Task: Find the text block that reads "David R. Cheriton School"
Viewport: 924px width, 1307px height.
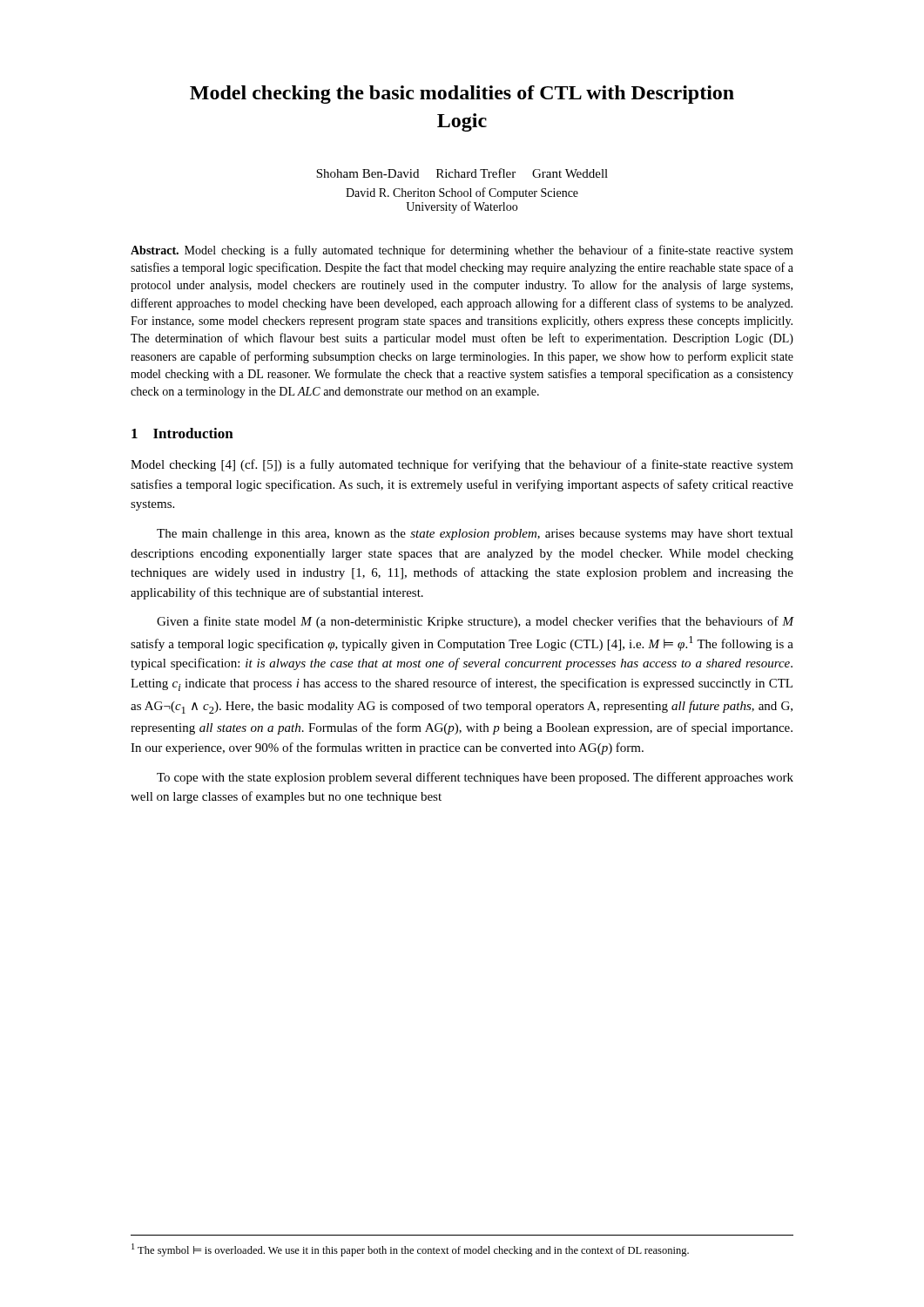Action: (462, 200)
